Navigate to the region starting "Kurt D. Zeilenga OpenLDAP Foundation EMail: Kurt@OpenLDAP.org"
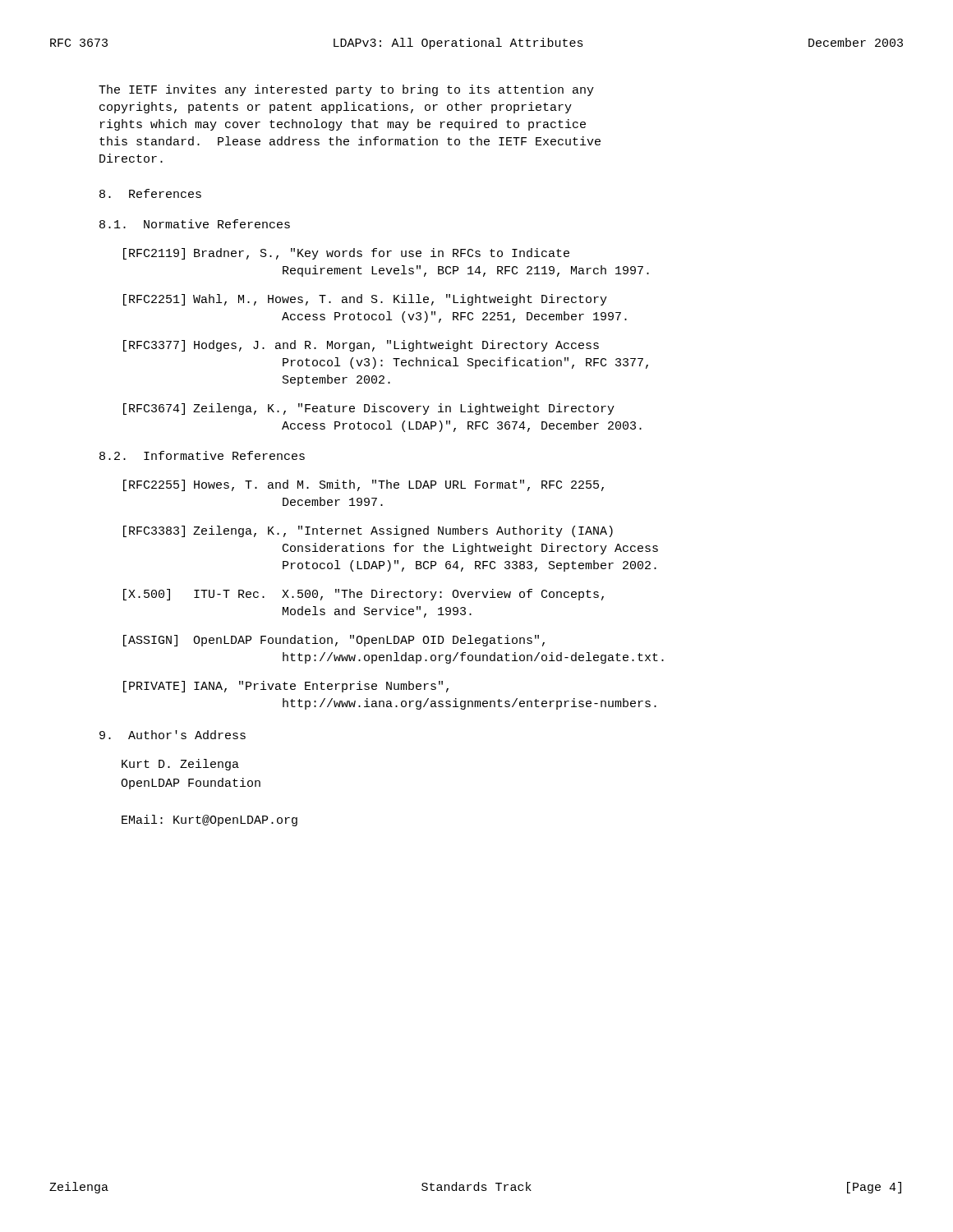953x1232 pixels. point(198,793)
